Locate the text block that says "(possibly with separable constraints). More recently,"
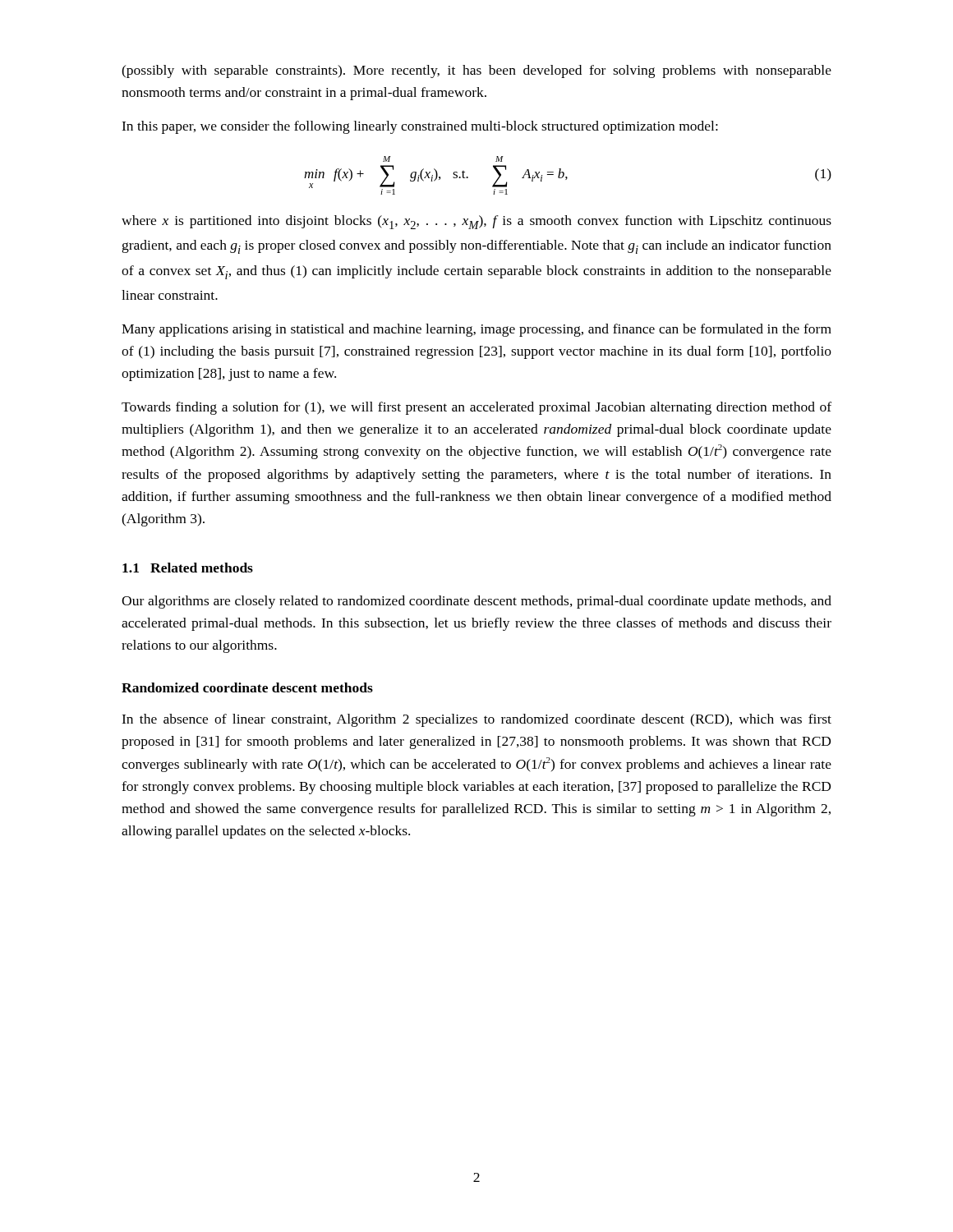 [476, 81]
